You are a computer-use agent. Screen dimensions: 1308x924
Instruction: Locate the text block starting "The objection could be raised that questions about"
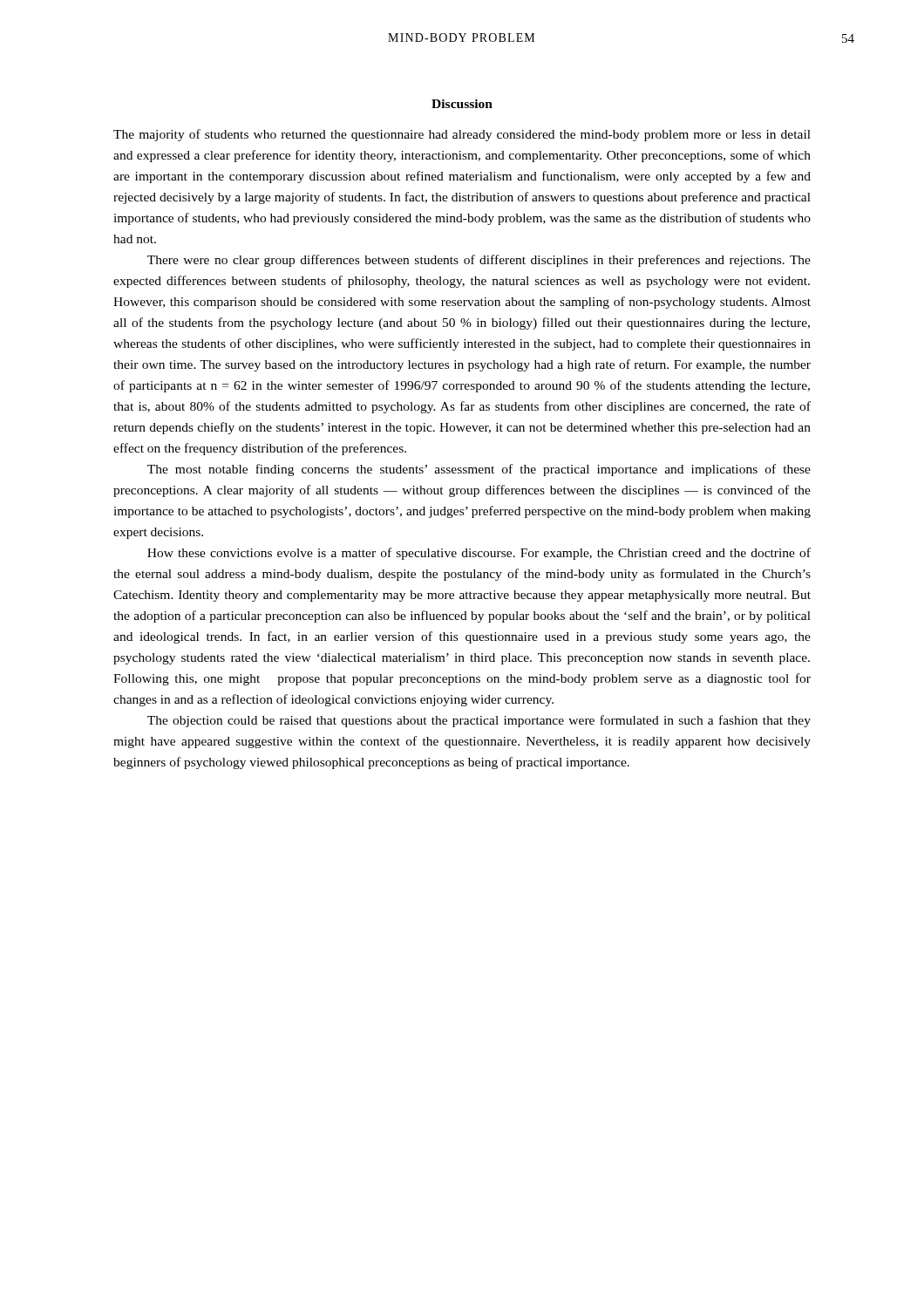coord(462,742)
